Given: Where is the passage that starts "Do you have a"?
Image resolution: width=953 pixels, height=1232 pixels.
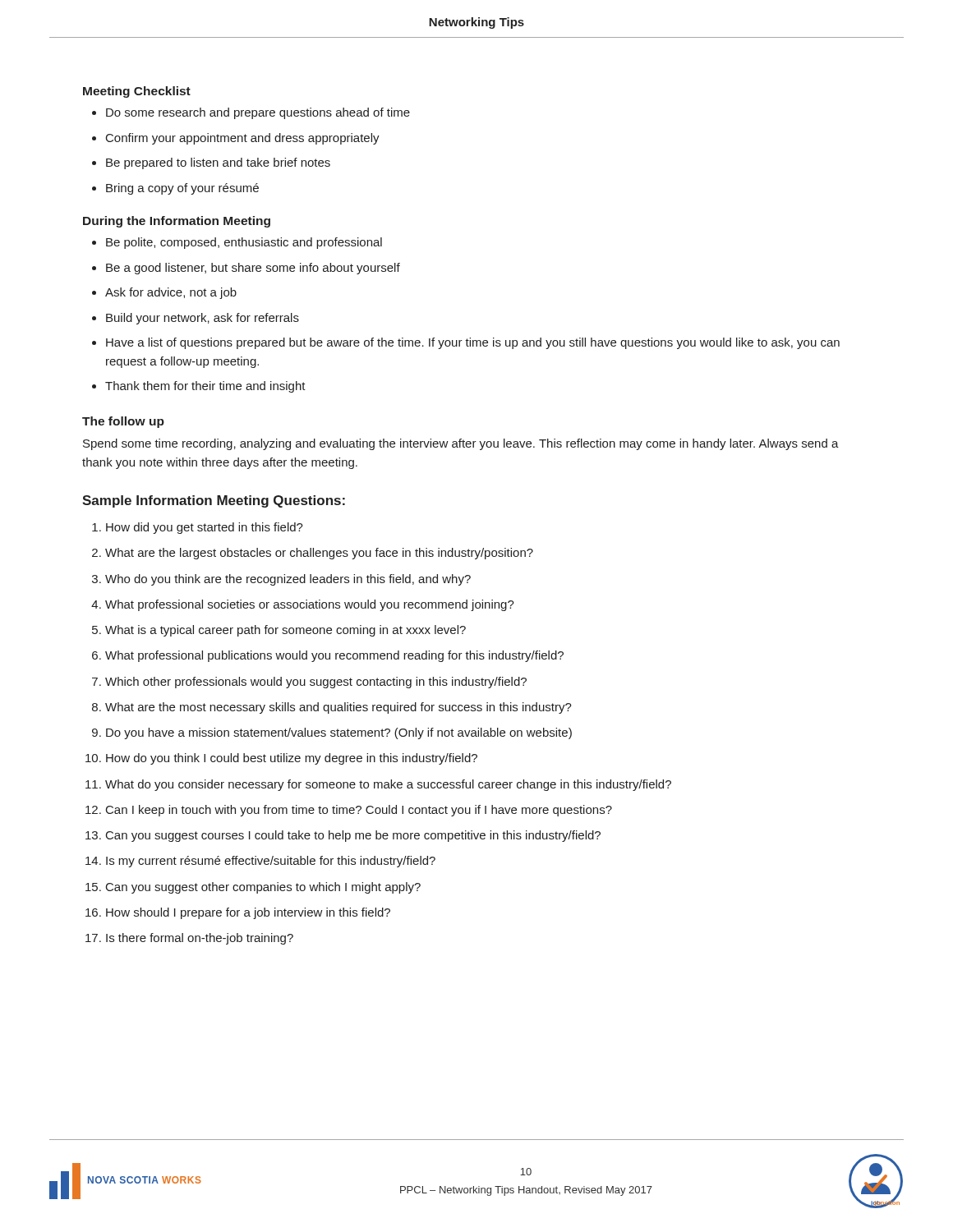Looking at the screenshot, I should [x=476, y=732].
